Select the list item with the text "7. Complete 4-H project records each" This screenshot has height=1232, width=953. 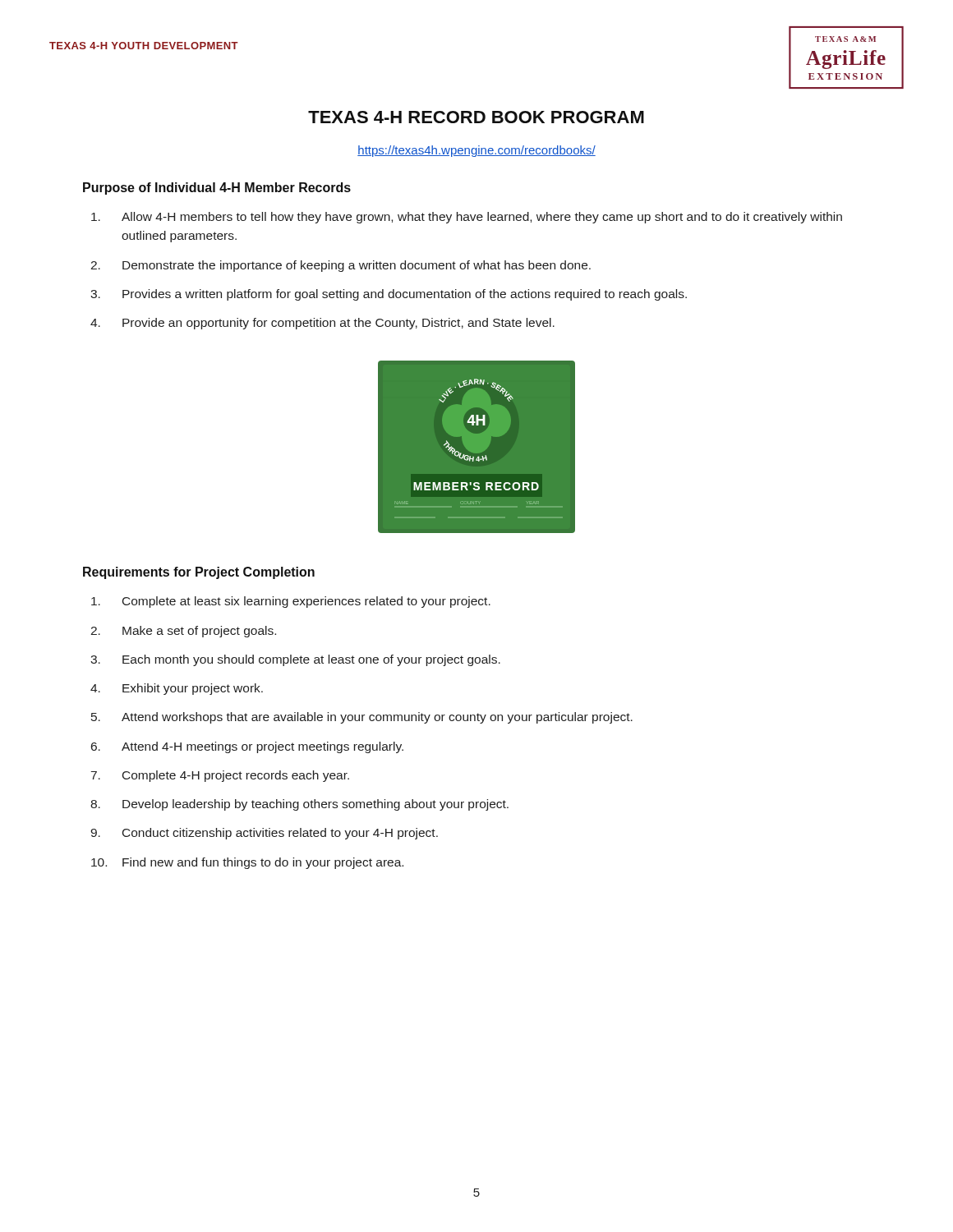220,776
